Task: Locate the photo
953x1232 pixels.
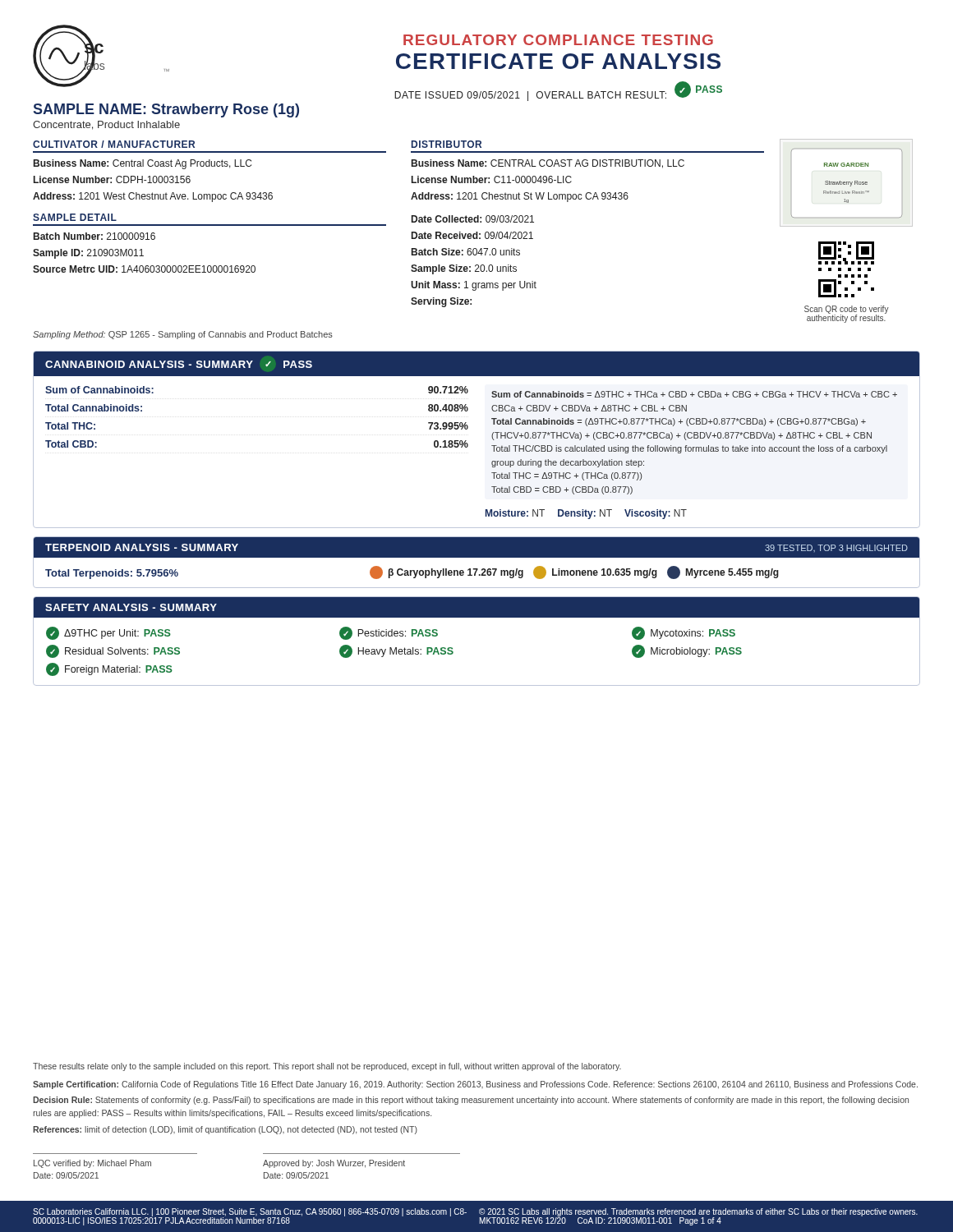Action: pyautogui.click(x=846, y=186)
